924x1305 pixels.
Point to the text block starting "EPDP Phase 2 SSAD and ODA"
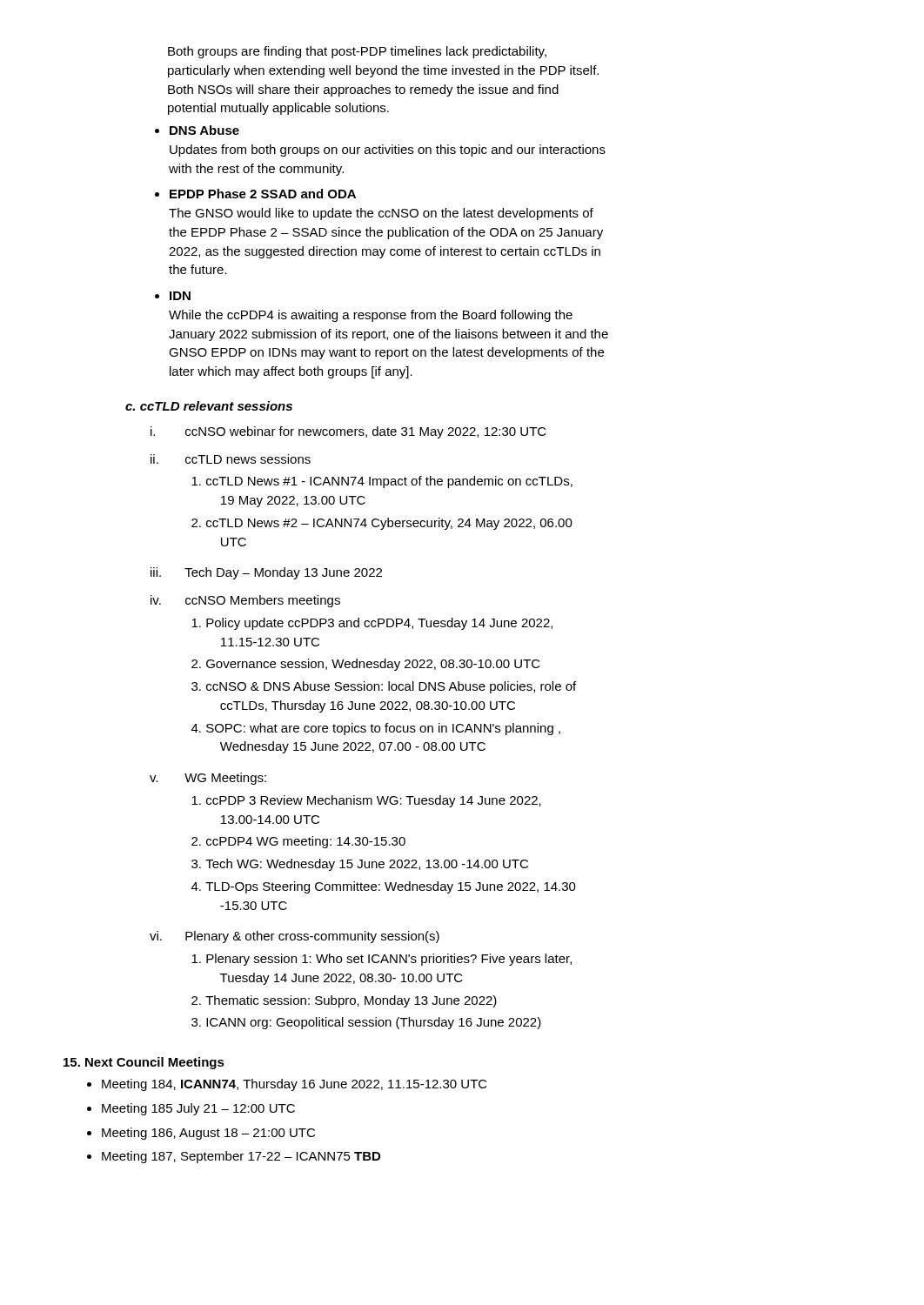click(x=386, y=232)
